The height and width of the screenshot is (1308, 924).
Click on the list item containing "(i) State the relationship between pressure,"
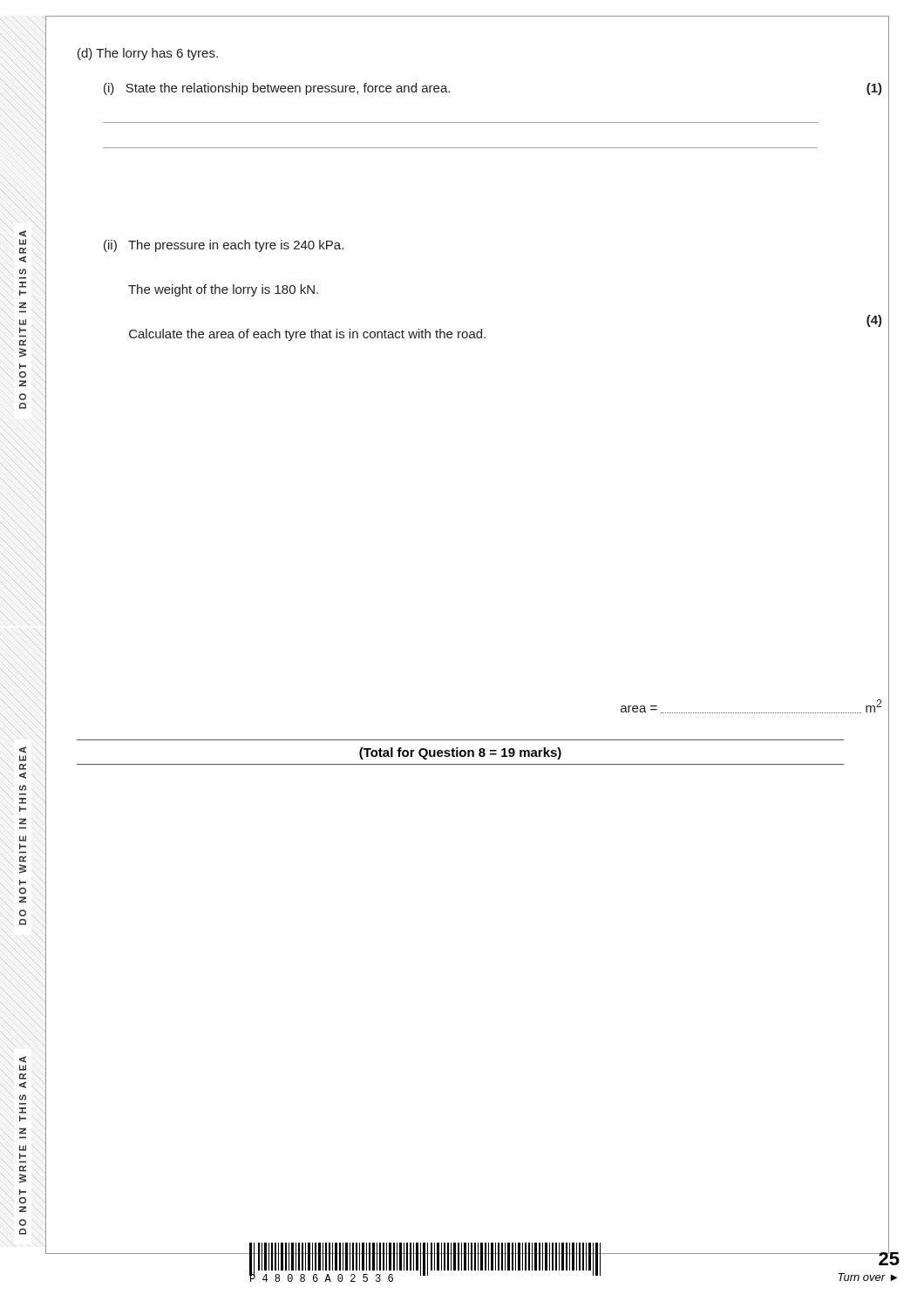point(277,88)
